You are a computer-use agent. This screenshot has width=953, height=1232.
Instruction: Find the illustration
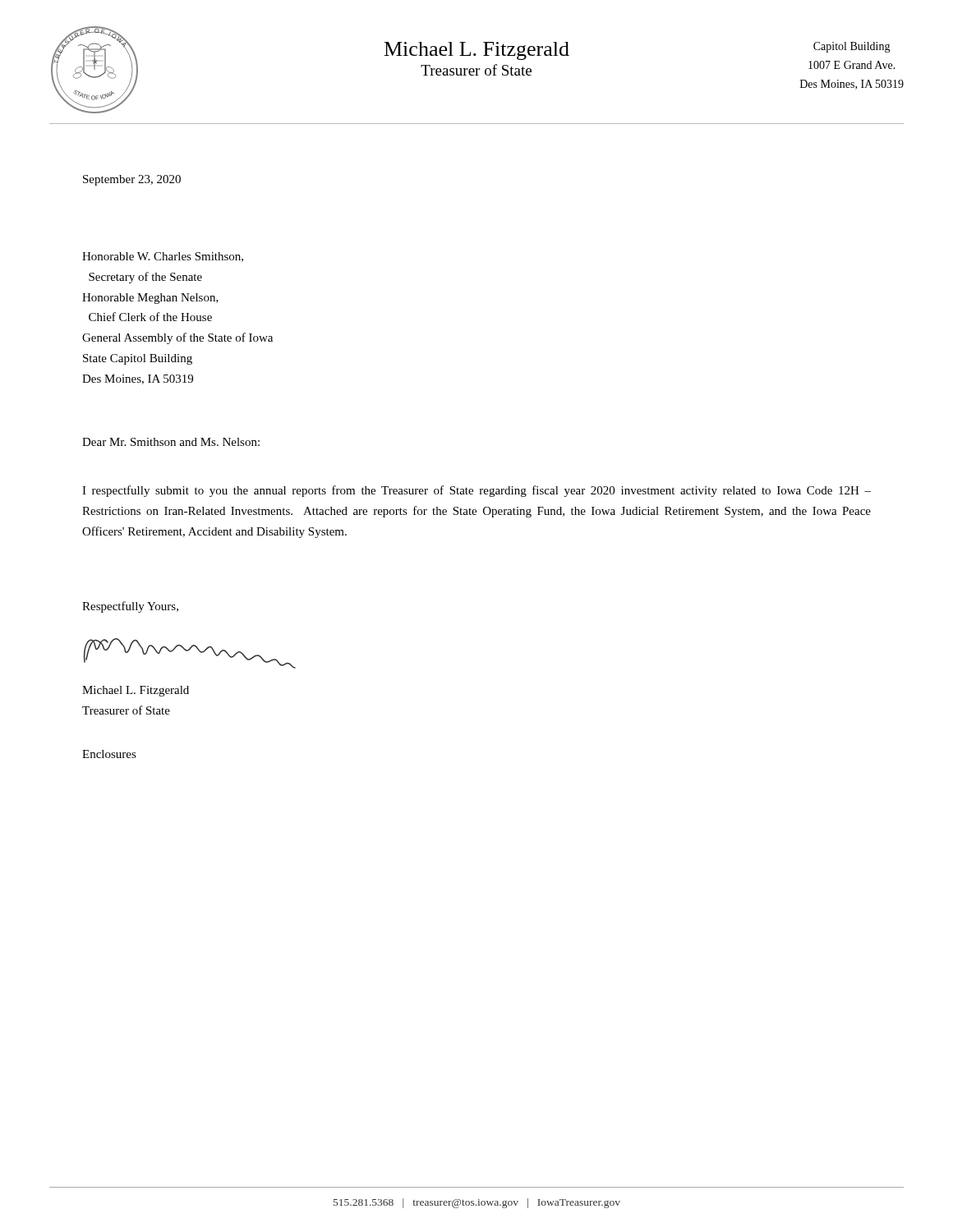pyautogui.click(x=189, y=649)
